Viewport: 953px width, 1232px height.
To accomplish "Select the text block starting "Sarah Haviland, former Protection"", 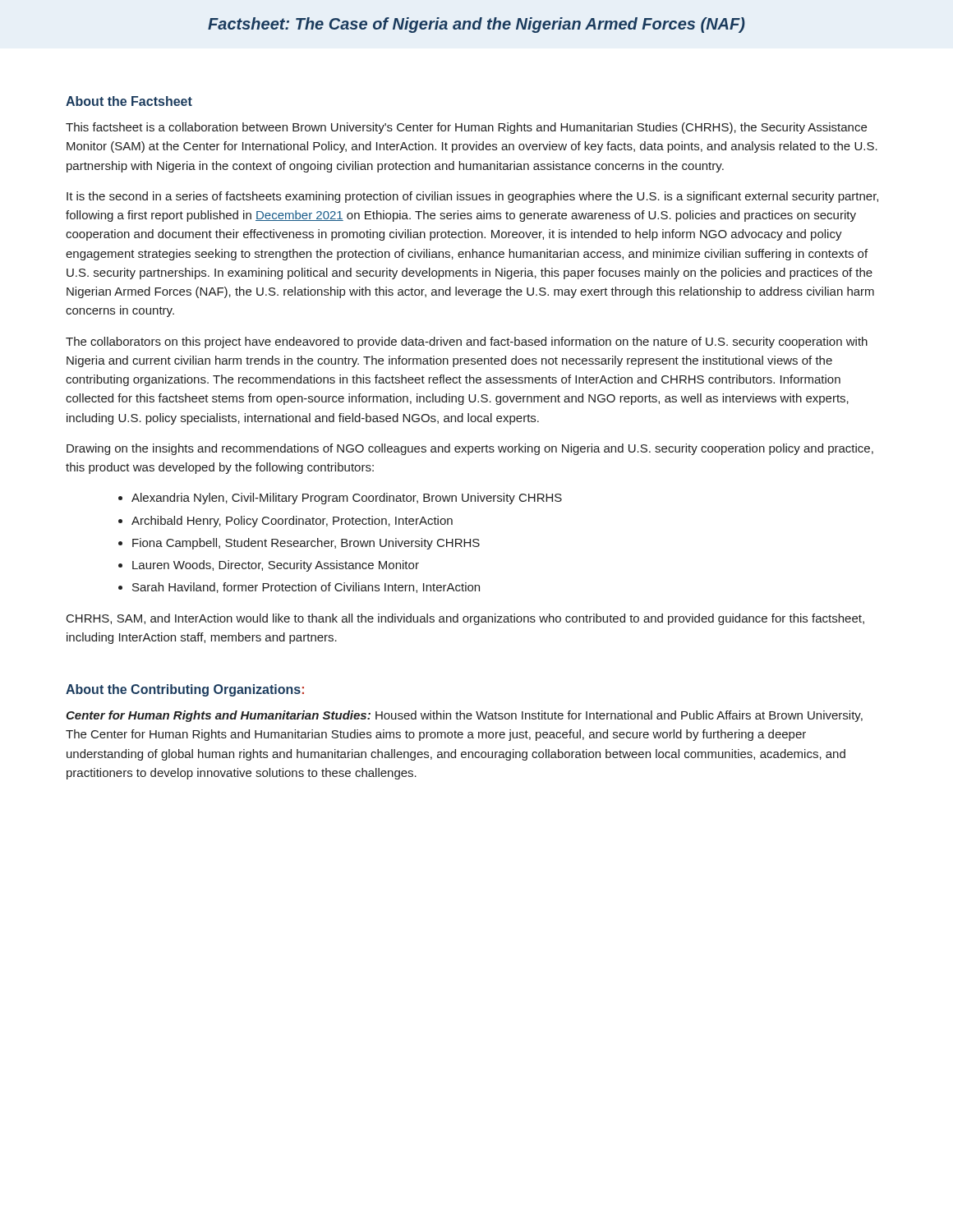I will tap(306, 588).
